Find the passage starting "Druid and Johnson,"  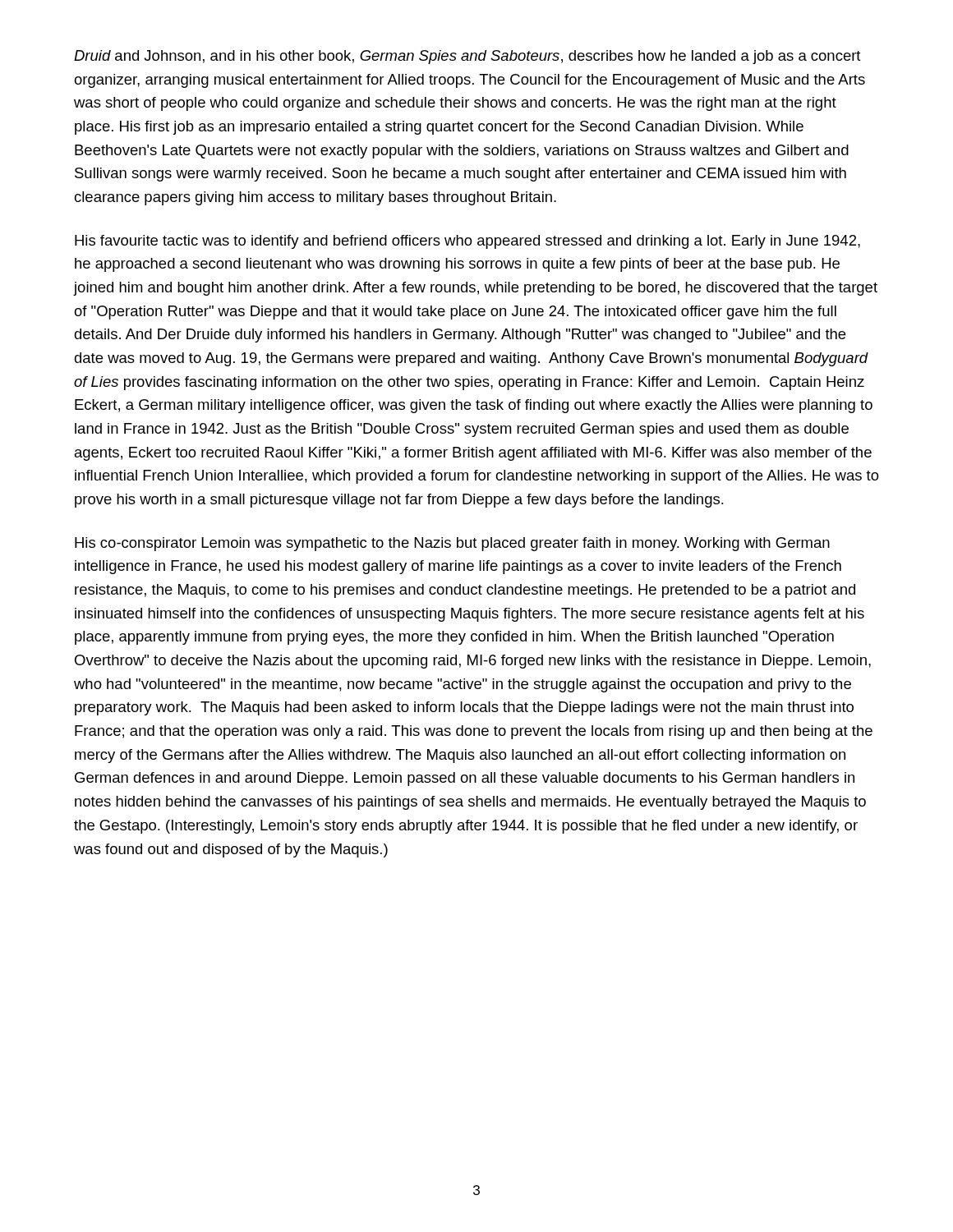(x=470, y=126)
